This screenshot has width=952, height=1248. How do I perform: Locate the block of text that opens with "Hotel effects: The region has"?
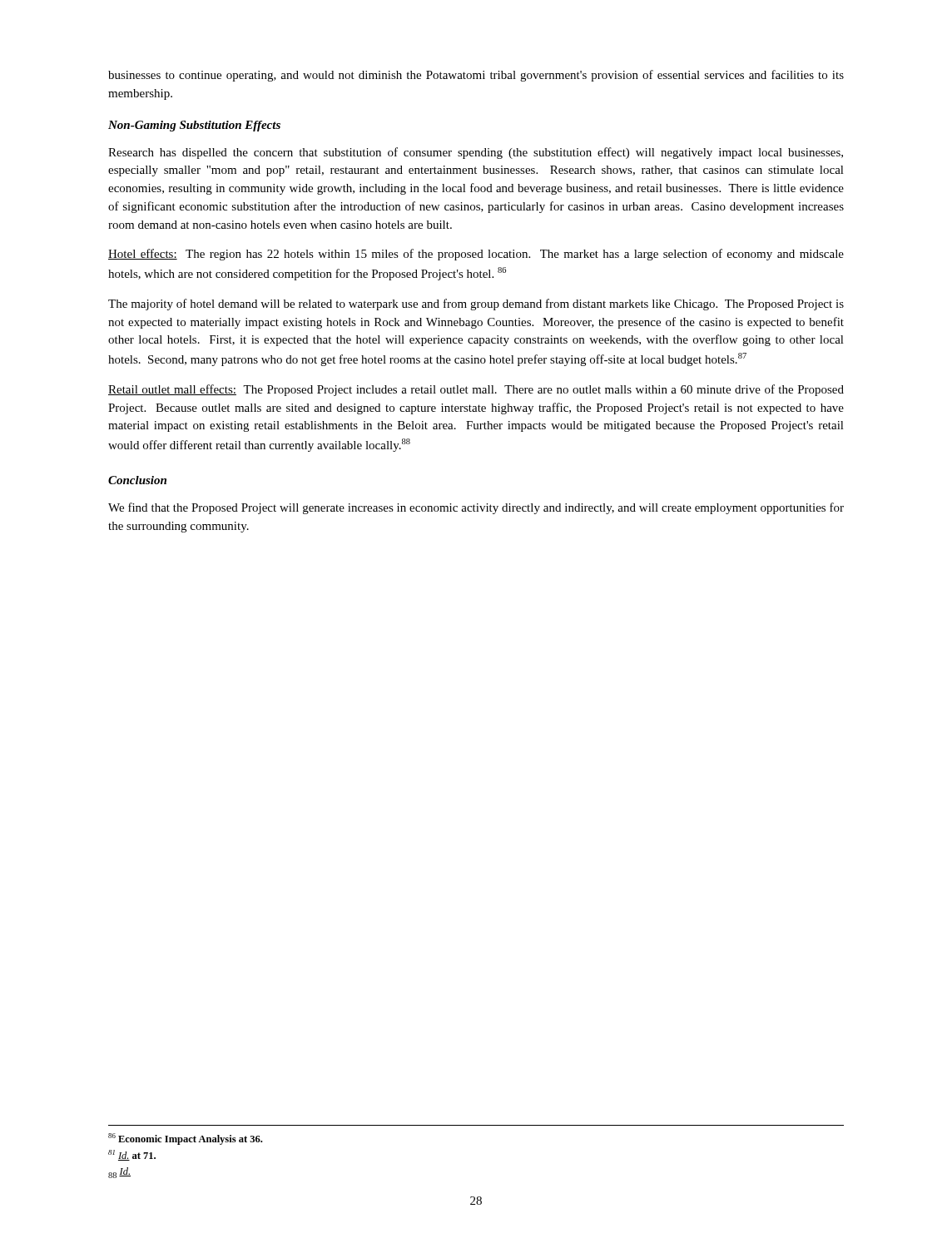(x=476, y=264)
